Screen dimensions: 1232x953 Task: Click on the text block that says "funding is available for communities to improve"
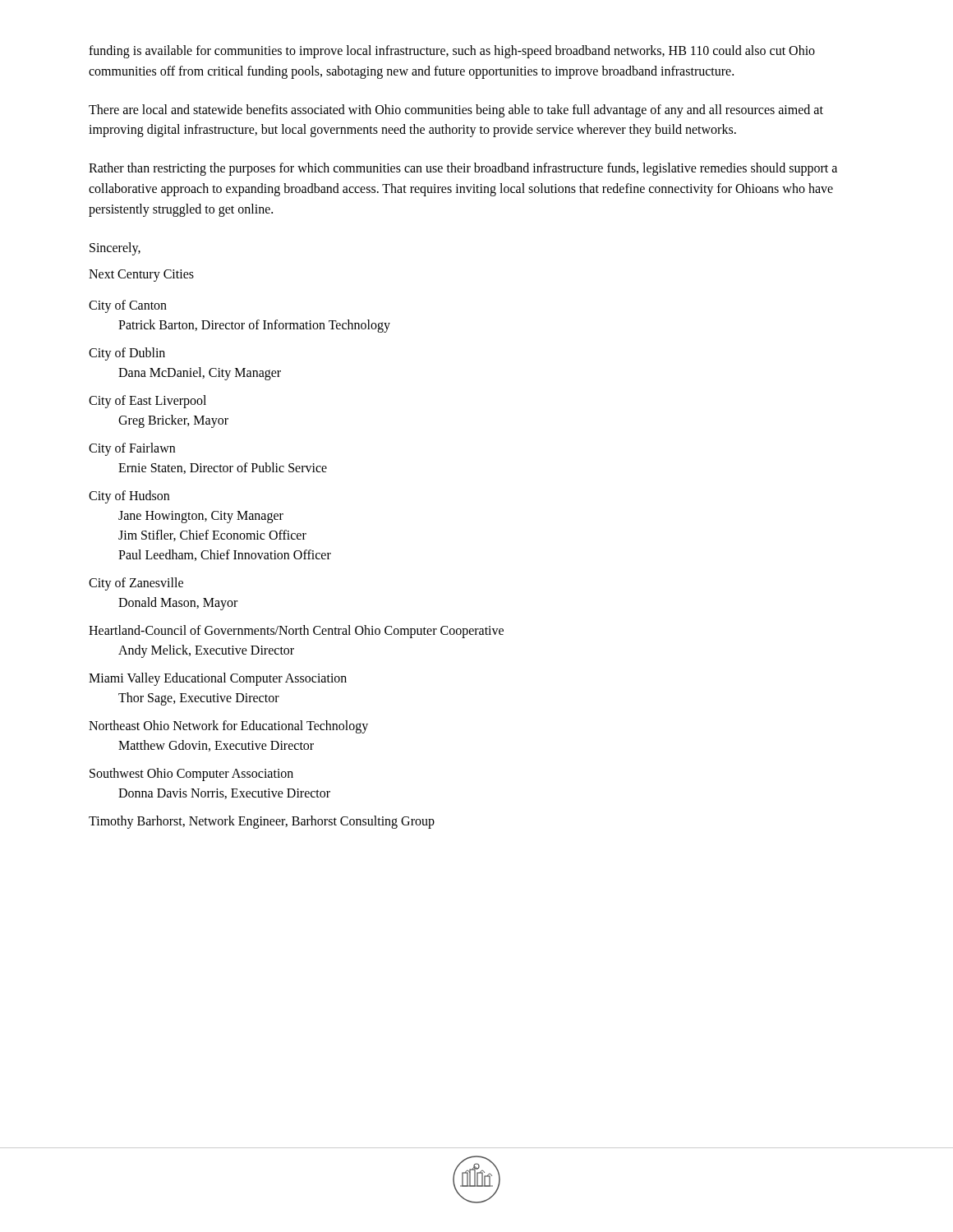452,61
